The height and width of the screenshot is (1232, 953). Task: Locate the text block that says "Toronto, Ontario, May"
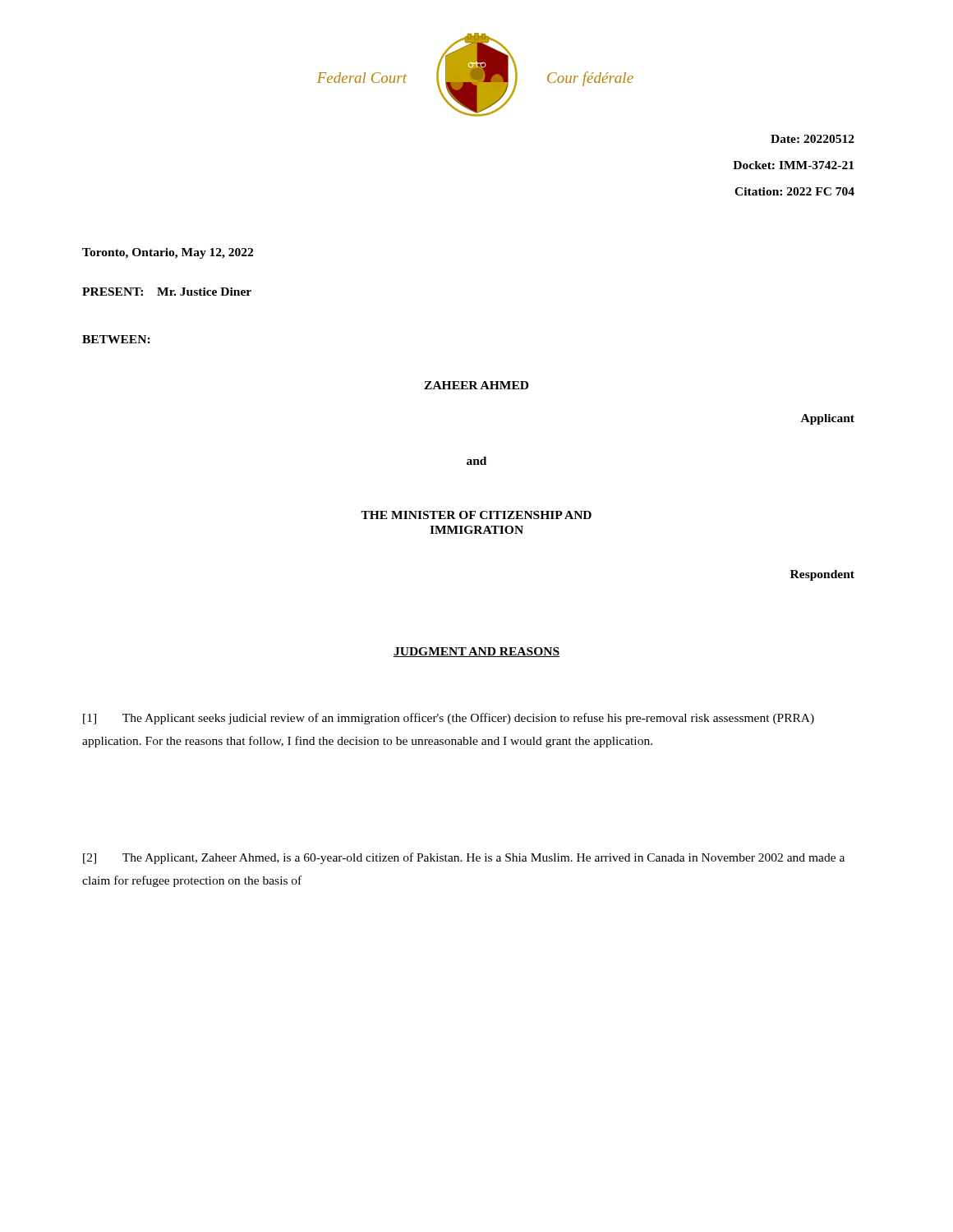click(168, 252)
